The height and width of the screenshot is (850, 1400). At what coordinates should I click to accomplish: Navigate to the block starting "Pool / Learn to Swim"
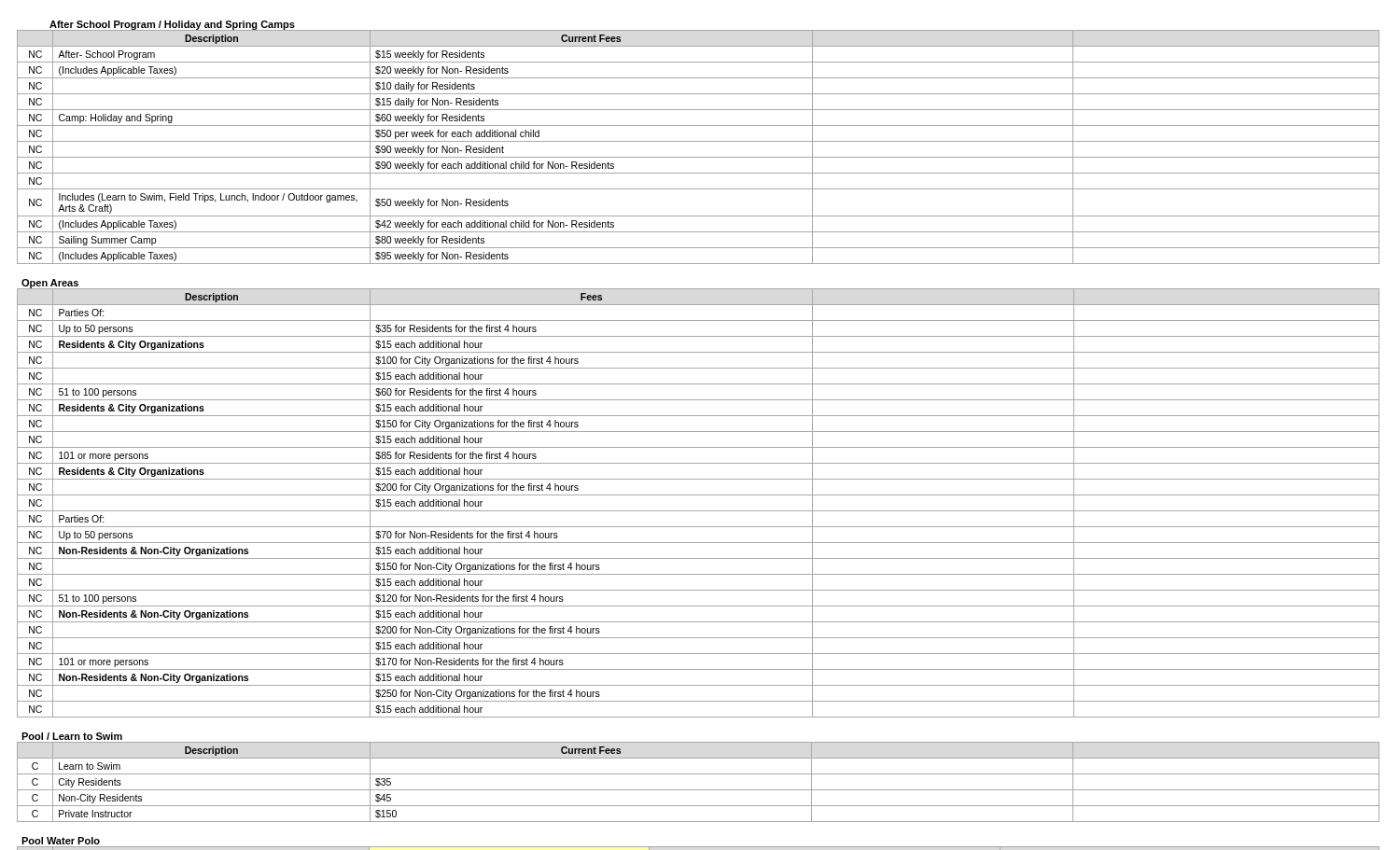(x=72, y=736)
